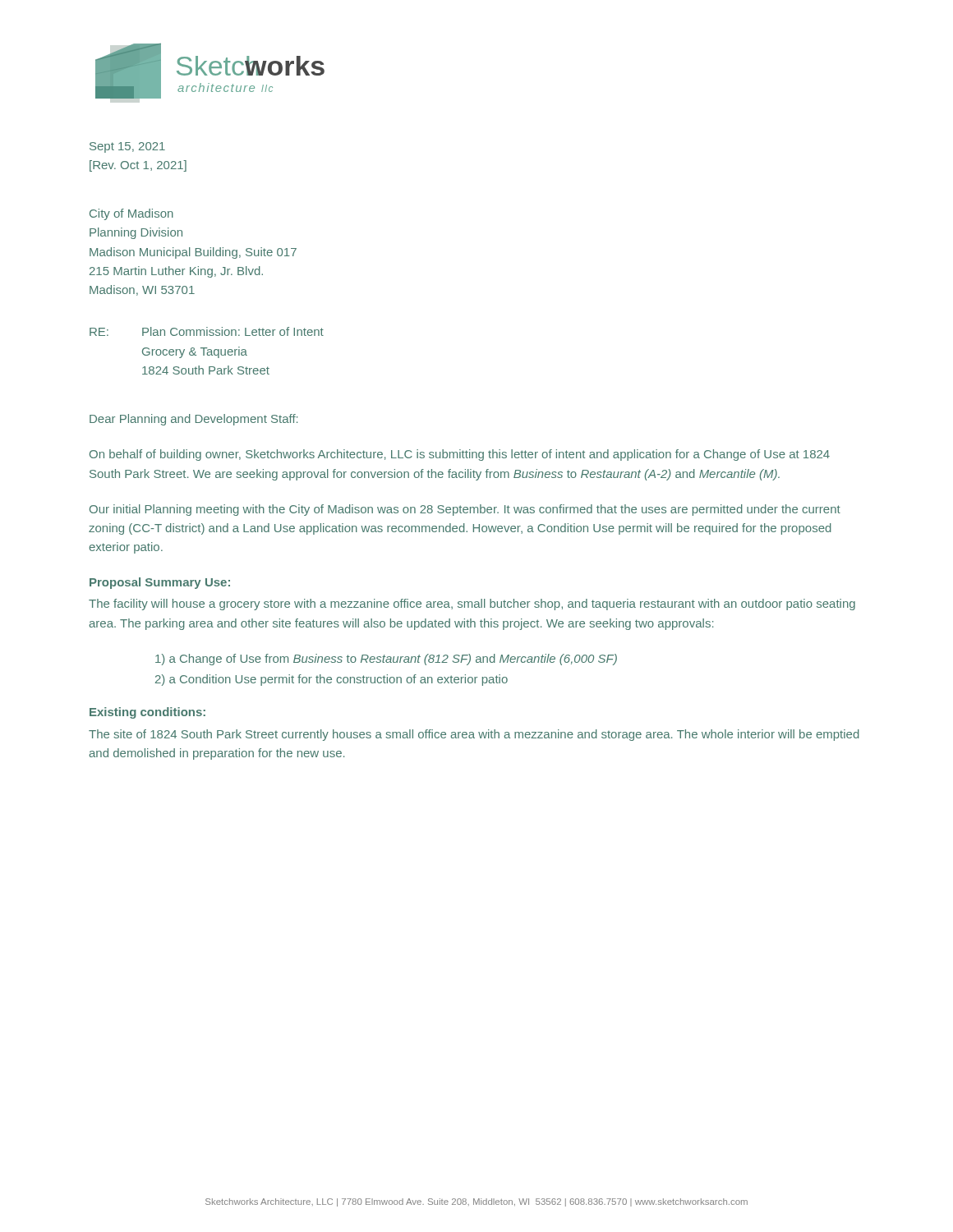Image resolution: width=953 pixels, height=1232 pixels.
Task: Where is the passage that starts "Dear Planning and"?
Action: pos(194,418)
